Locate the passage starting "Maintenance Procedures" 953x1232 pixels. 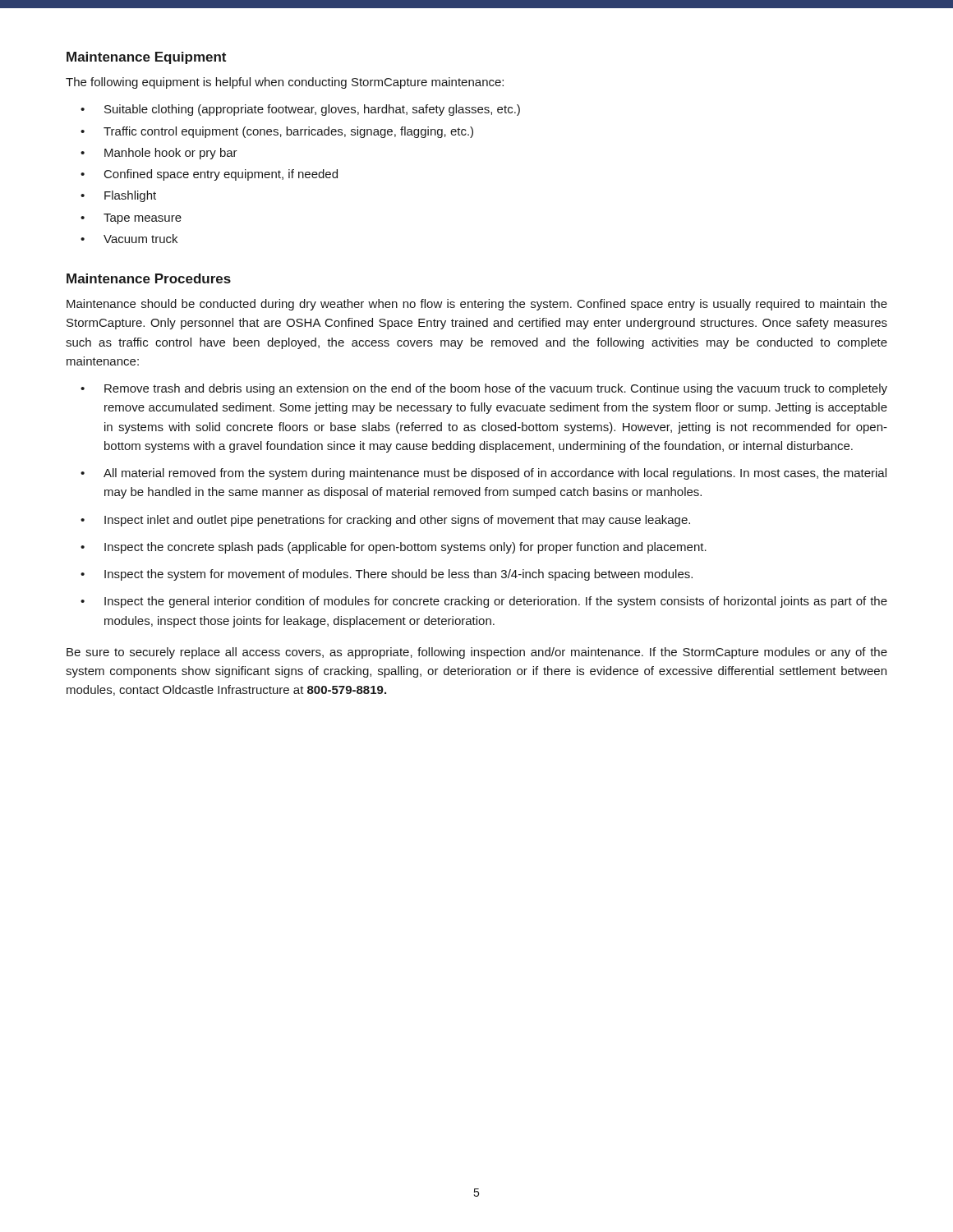click(x=148, y=279)
